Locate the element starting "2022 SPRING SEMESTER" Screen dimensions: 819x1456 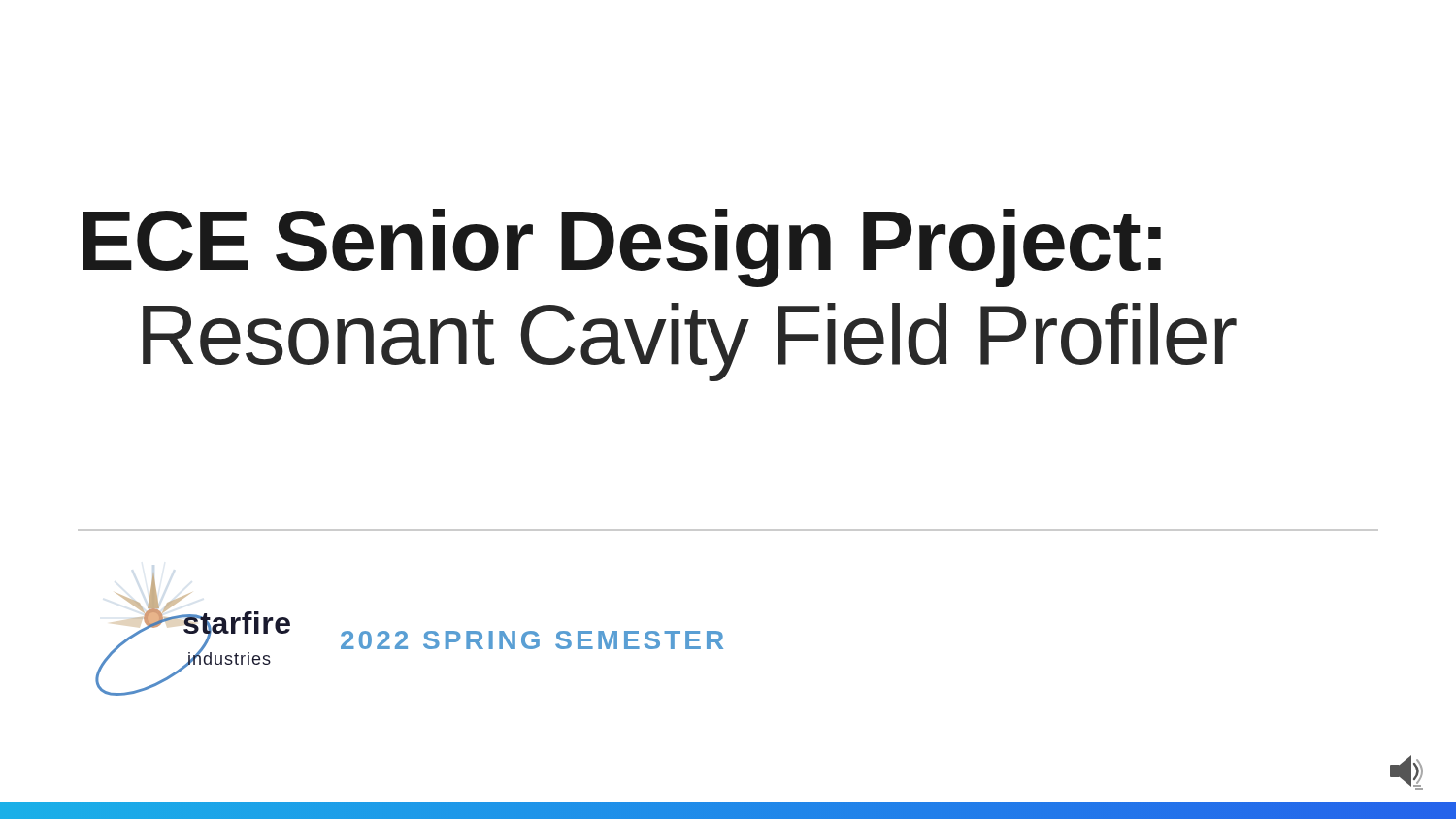533,640
